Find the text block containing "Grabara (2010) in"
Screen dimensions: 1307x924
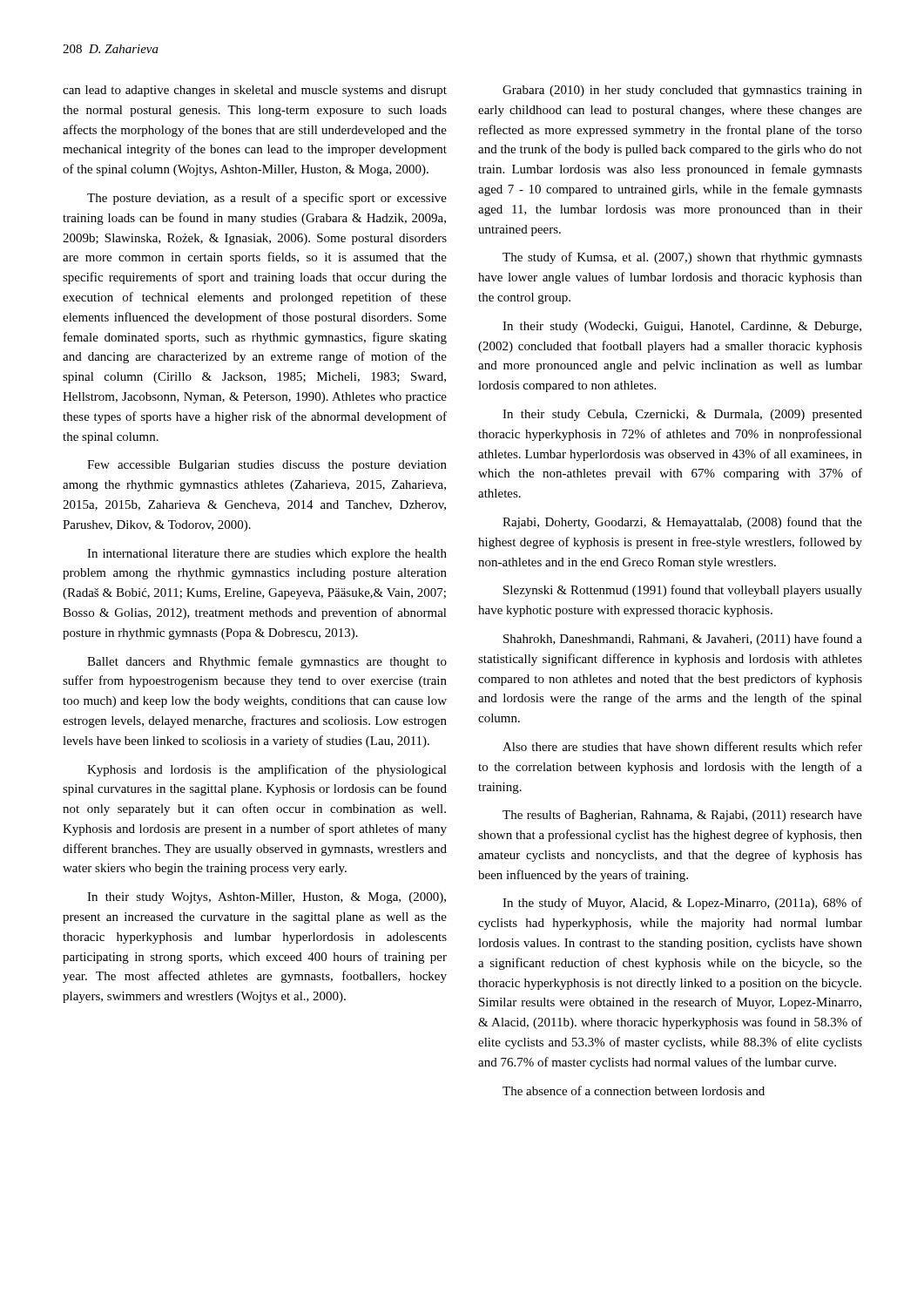pyautogui.click(x=670, y=160)
